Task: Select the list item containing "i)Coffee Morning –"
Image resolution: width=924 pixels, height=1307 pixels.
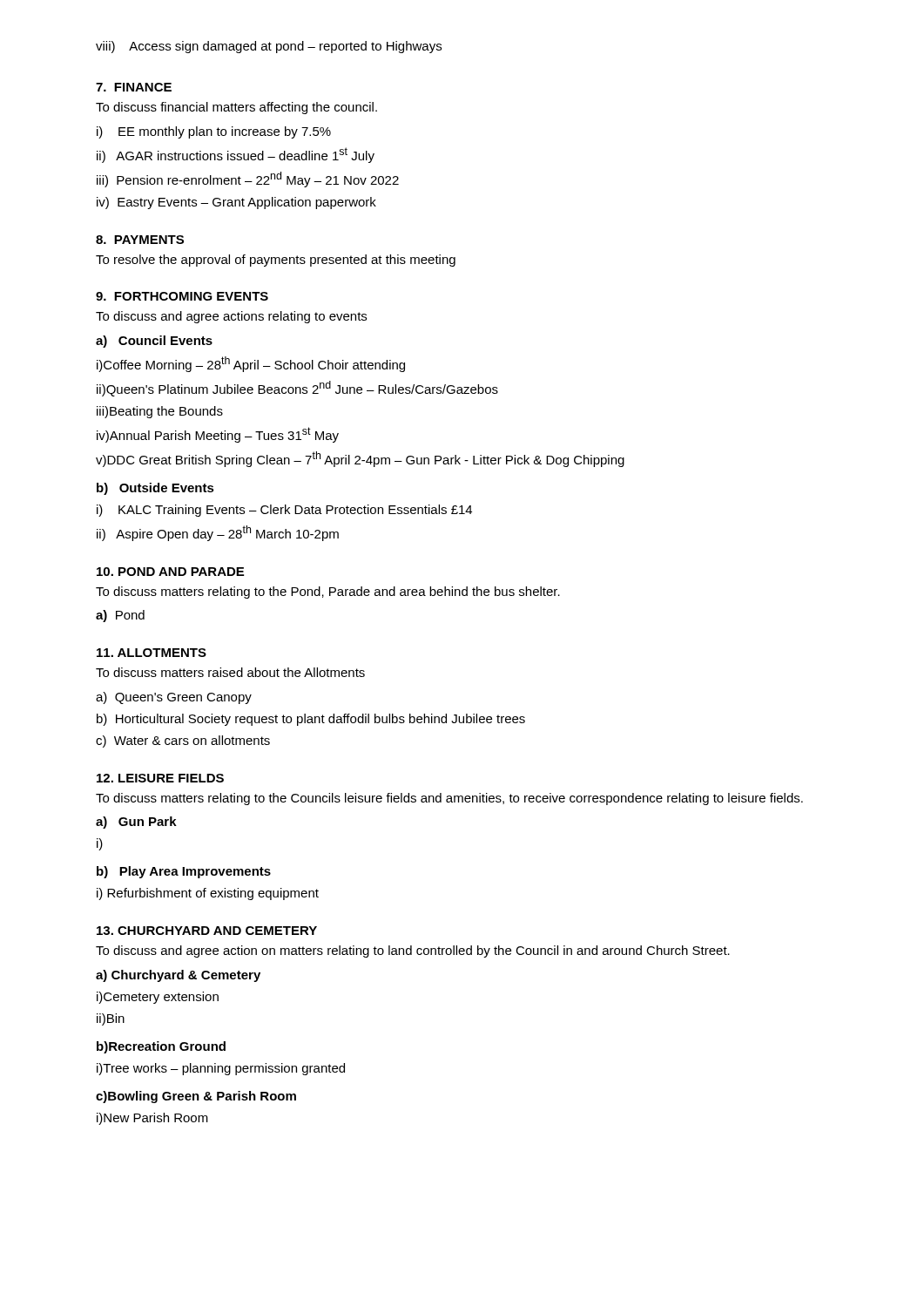Action: pos(251,363)
